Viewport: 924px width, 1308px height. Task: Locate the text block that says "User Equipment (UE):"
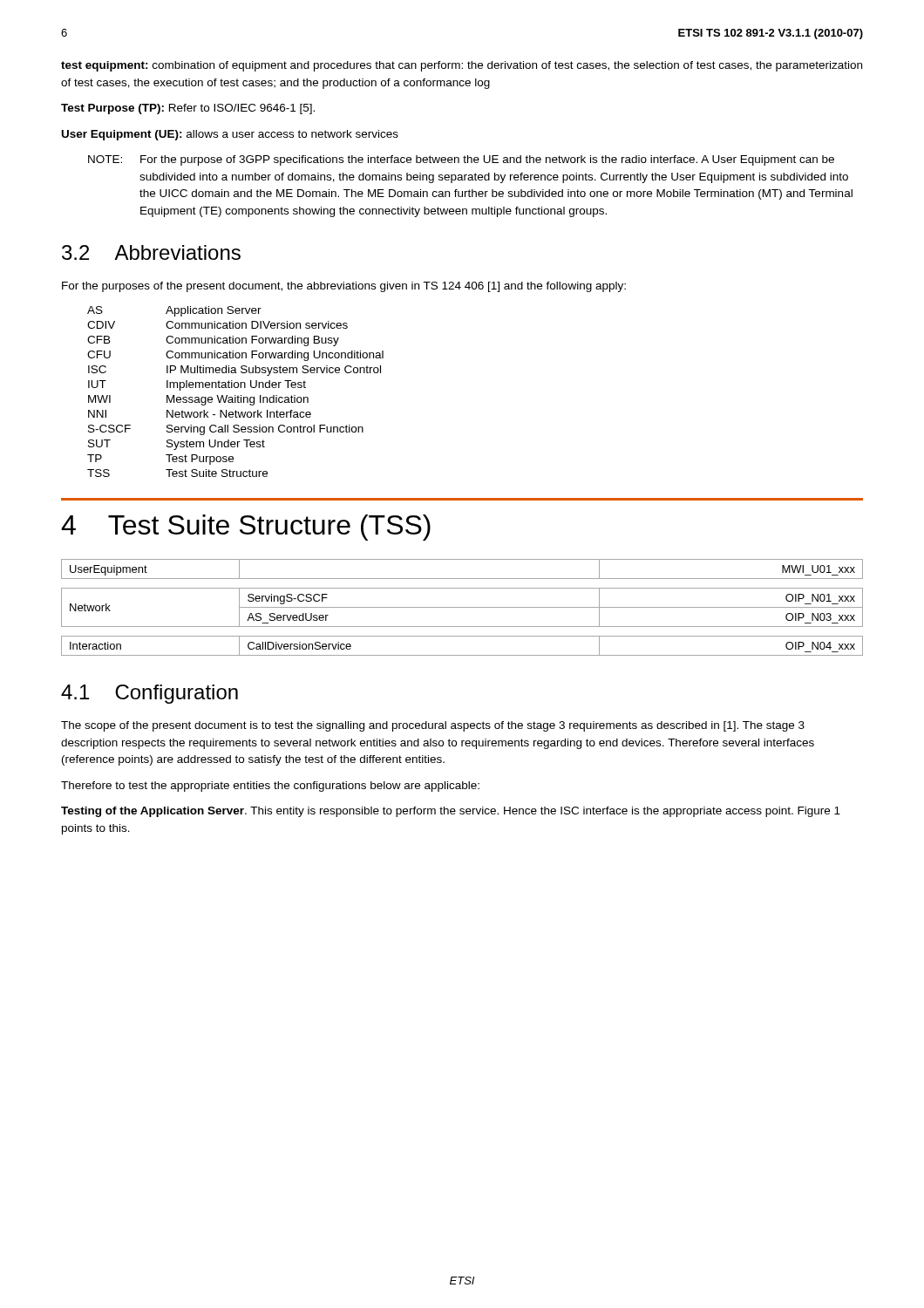coord(230,134)
